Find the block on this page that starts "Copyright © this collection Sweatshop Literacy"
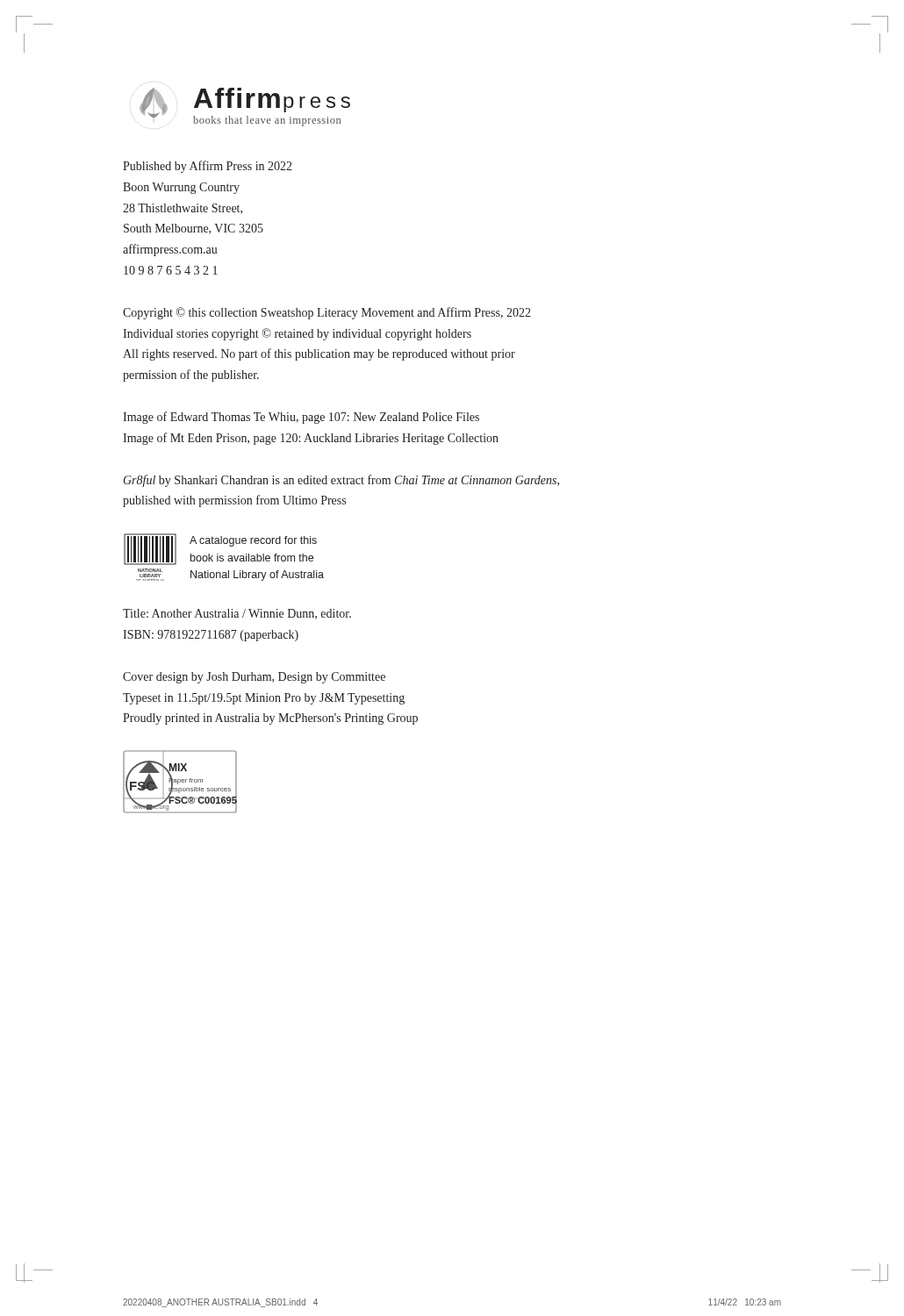This screenshot has width=904, height=1316. [x=452, y=344]
